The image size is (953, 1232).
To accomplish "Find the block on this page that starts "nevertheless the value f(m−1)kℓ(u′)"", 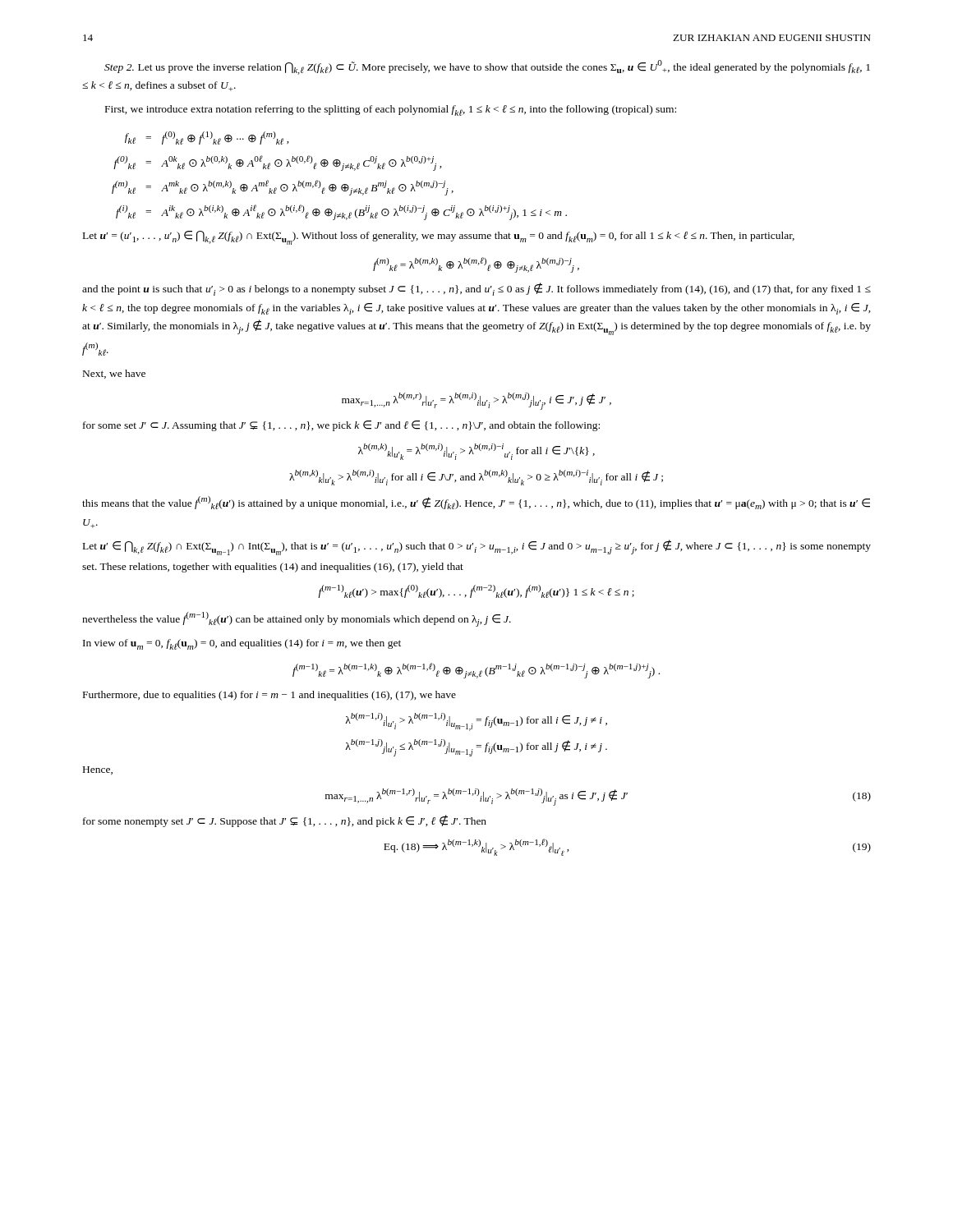I will pos(297,618).
